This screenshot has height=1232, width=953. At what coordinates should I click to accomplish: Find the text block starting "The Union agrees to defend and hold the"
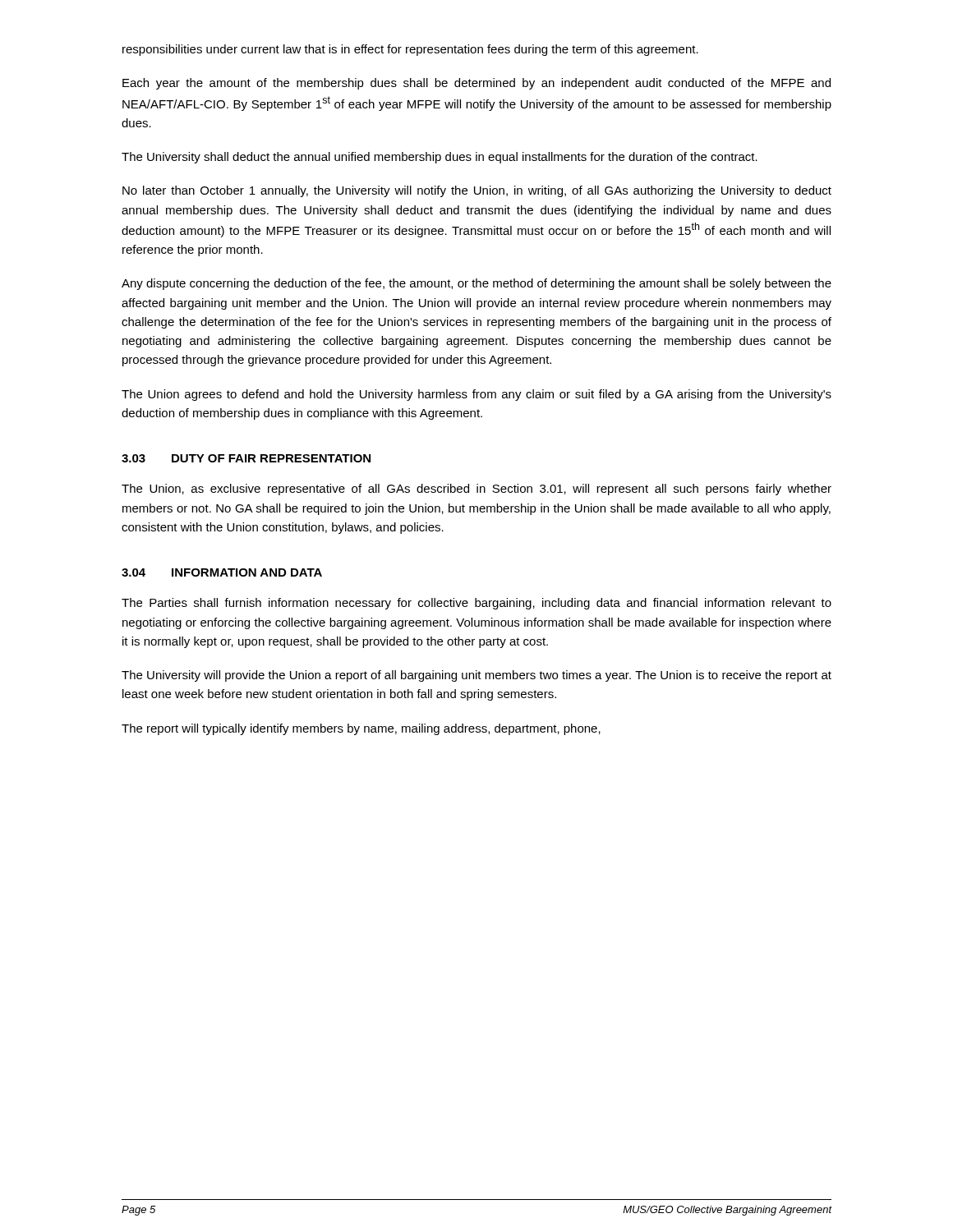pyautogui.click(x=476, y=403)
